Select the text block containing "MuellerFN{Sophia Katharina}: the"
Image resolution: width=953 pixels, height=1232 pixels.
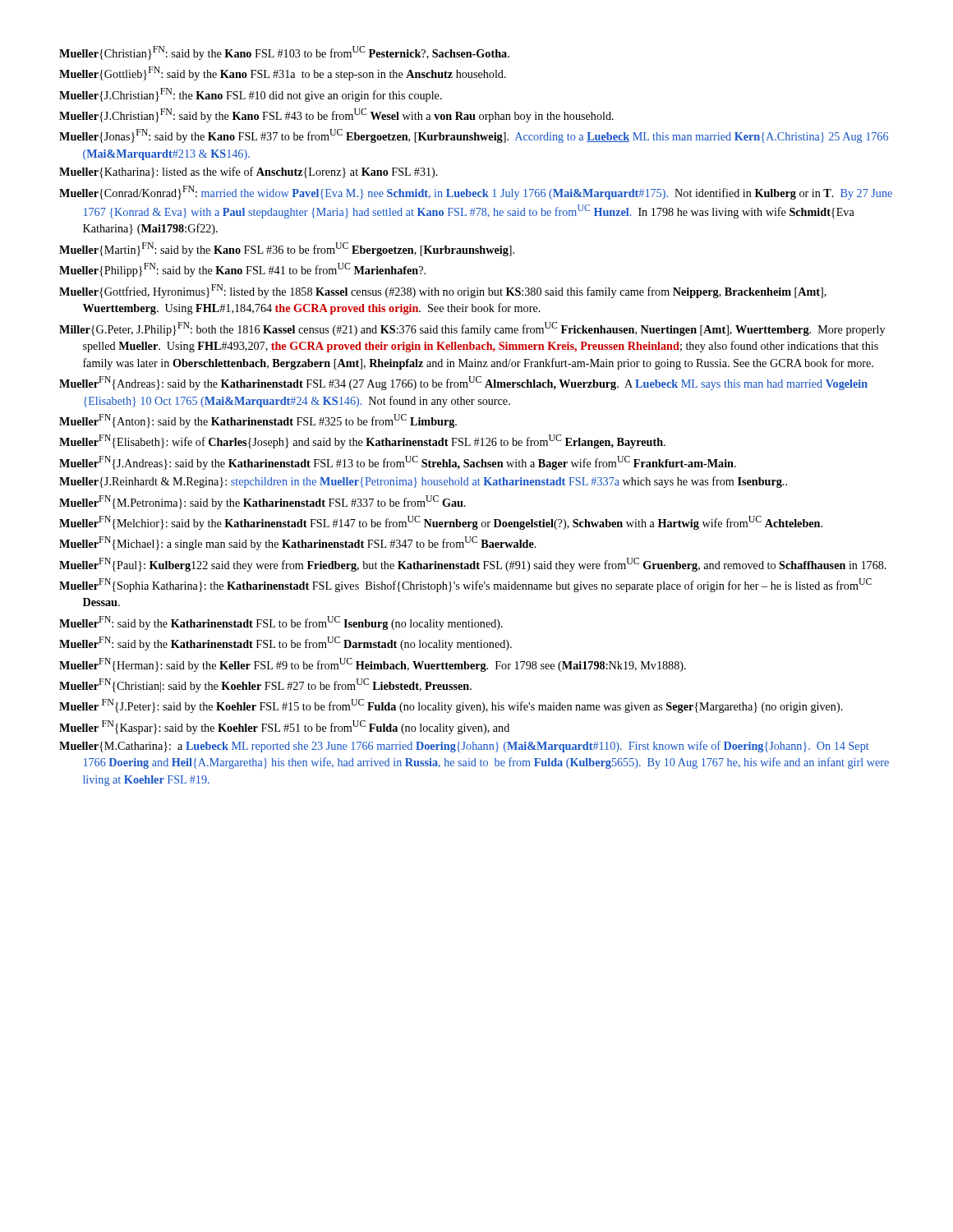pos(466,592)
